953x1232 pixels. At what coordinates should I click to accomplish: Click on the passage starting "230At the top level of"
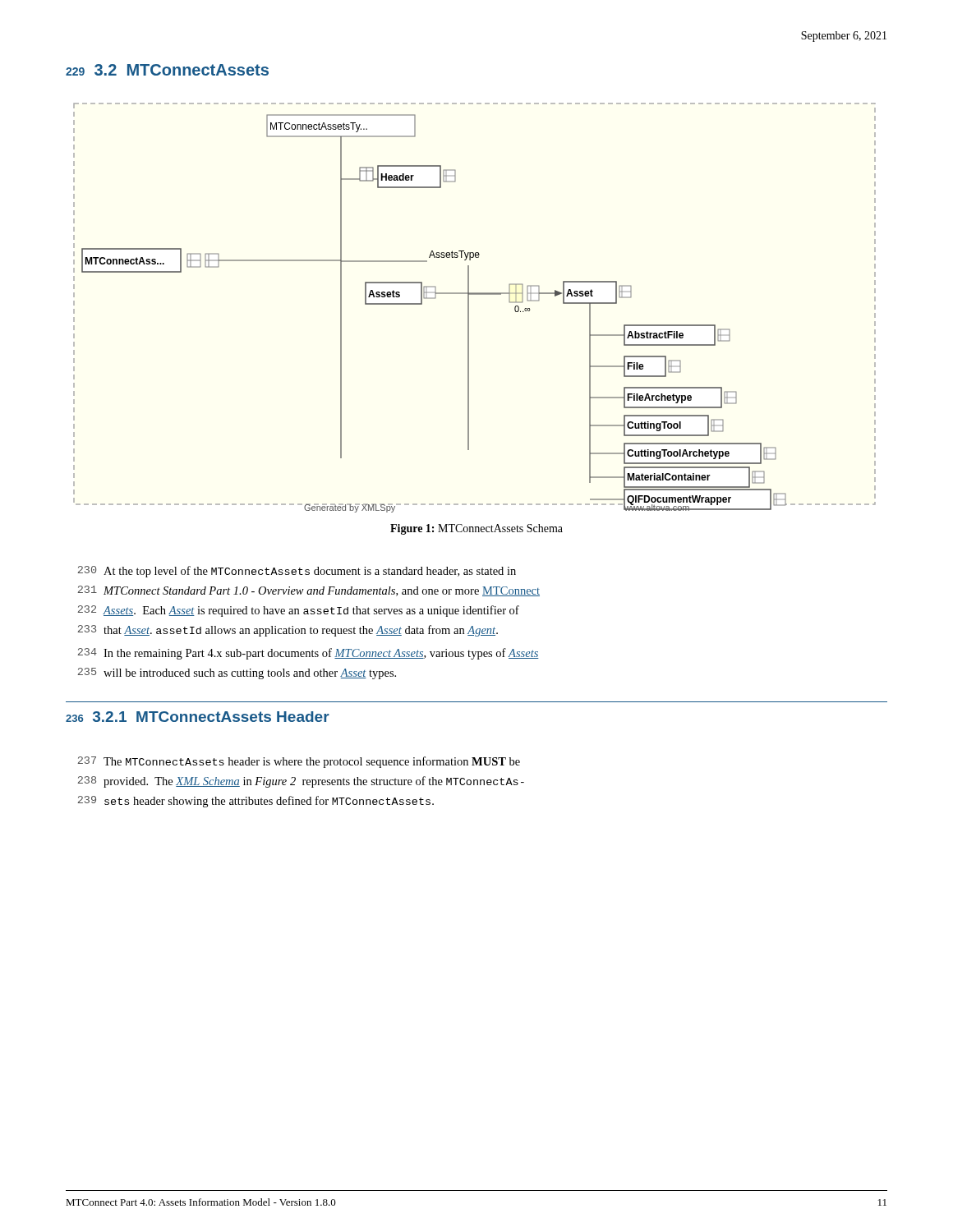476,601
